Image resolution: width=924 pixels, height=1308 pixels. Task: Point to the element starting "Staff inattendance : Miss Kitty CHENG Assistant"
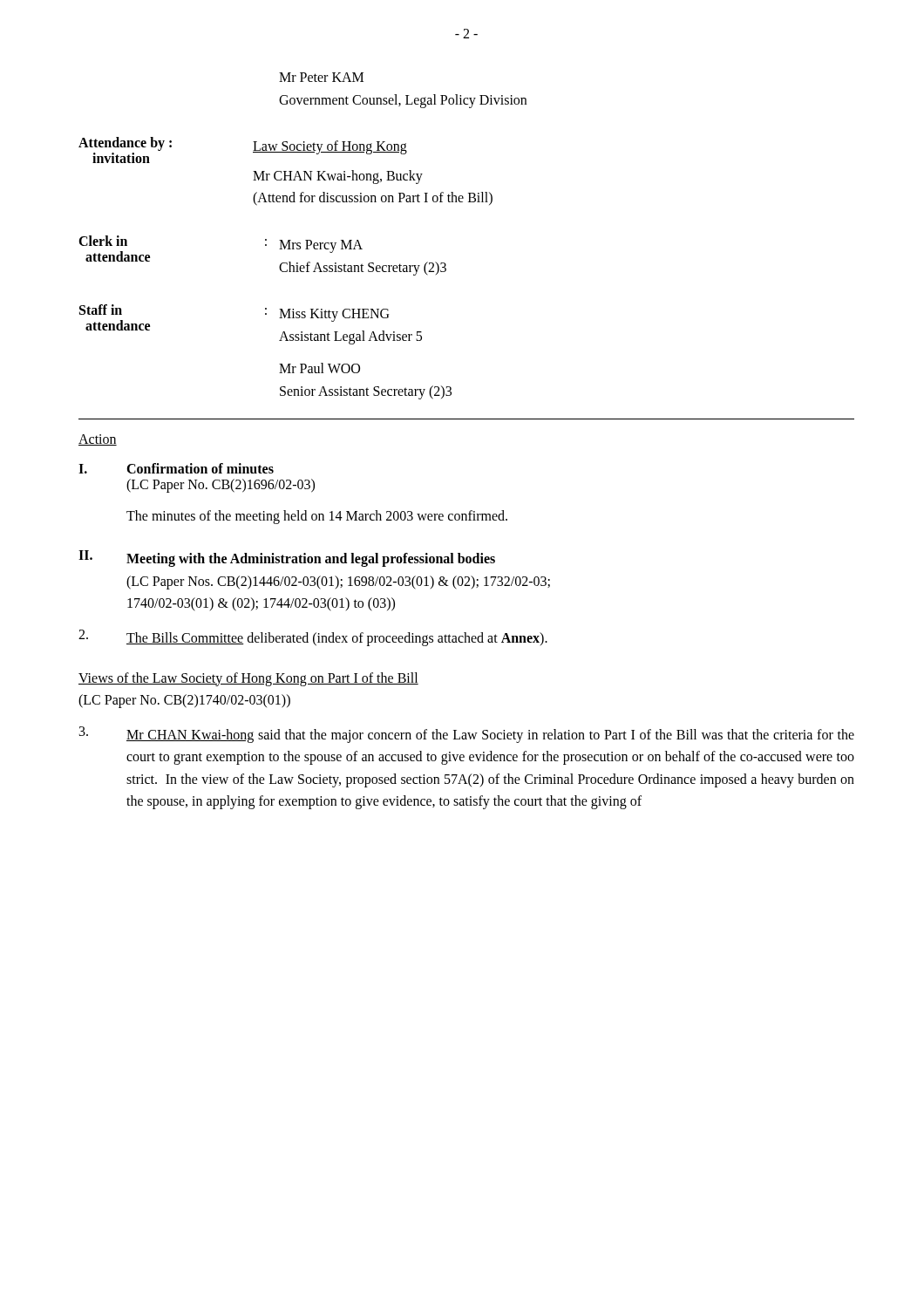353,318
